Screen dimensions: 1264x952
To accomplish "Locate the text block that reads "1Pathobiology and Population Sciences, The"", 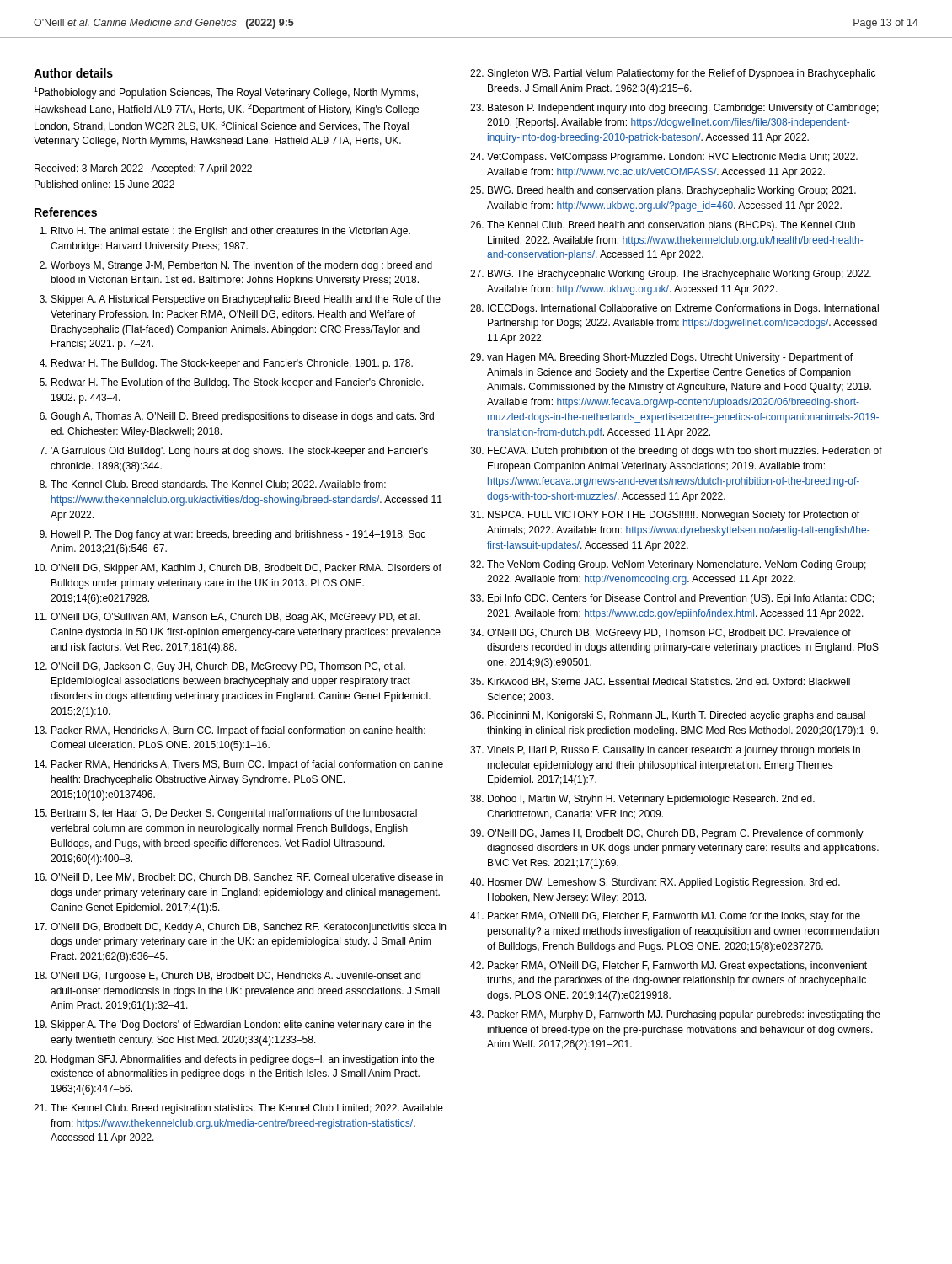I will (x=227, y=116).
